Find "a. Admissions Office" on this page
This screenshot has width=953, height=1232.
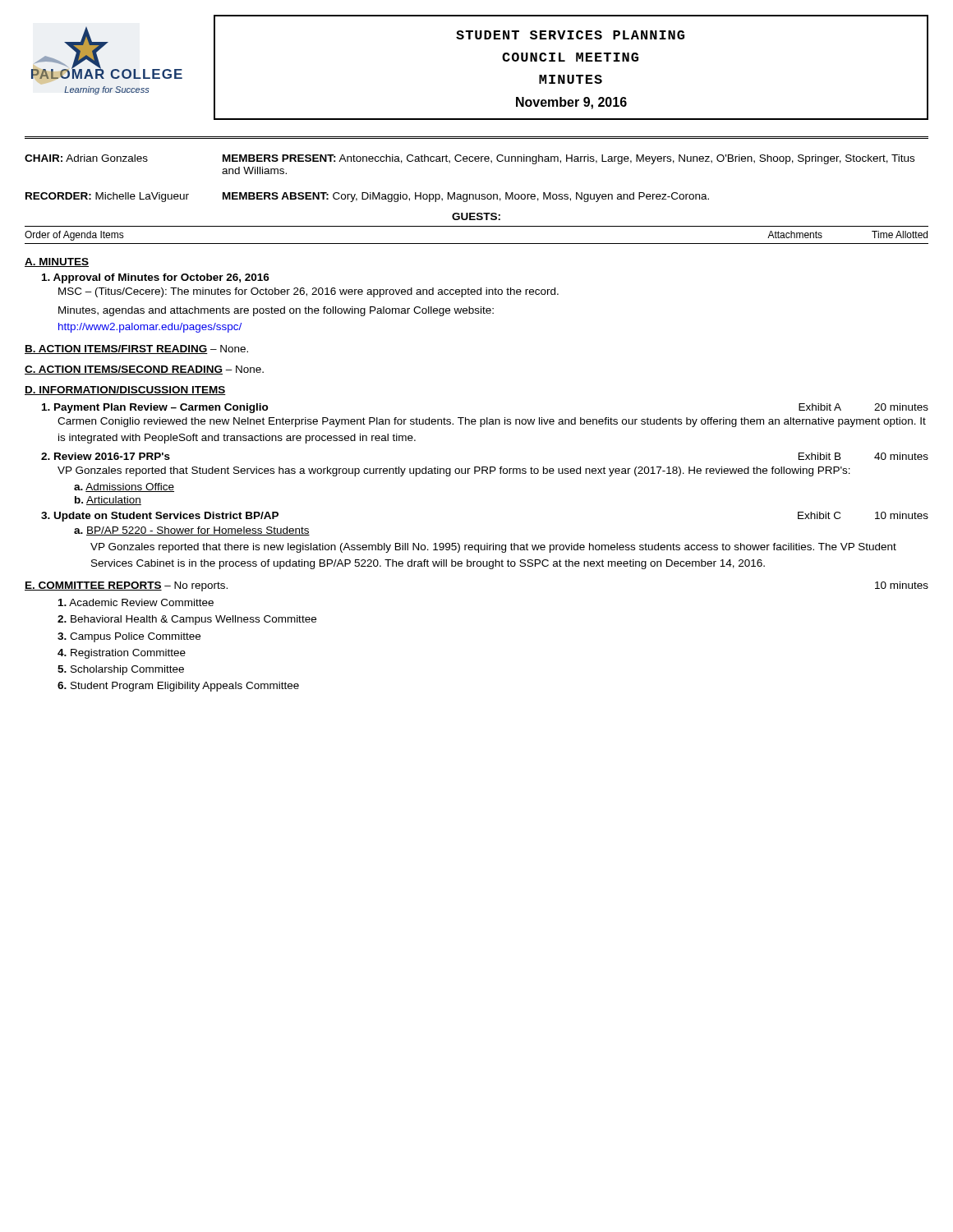(124, 487)
